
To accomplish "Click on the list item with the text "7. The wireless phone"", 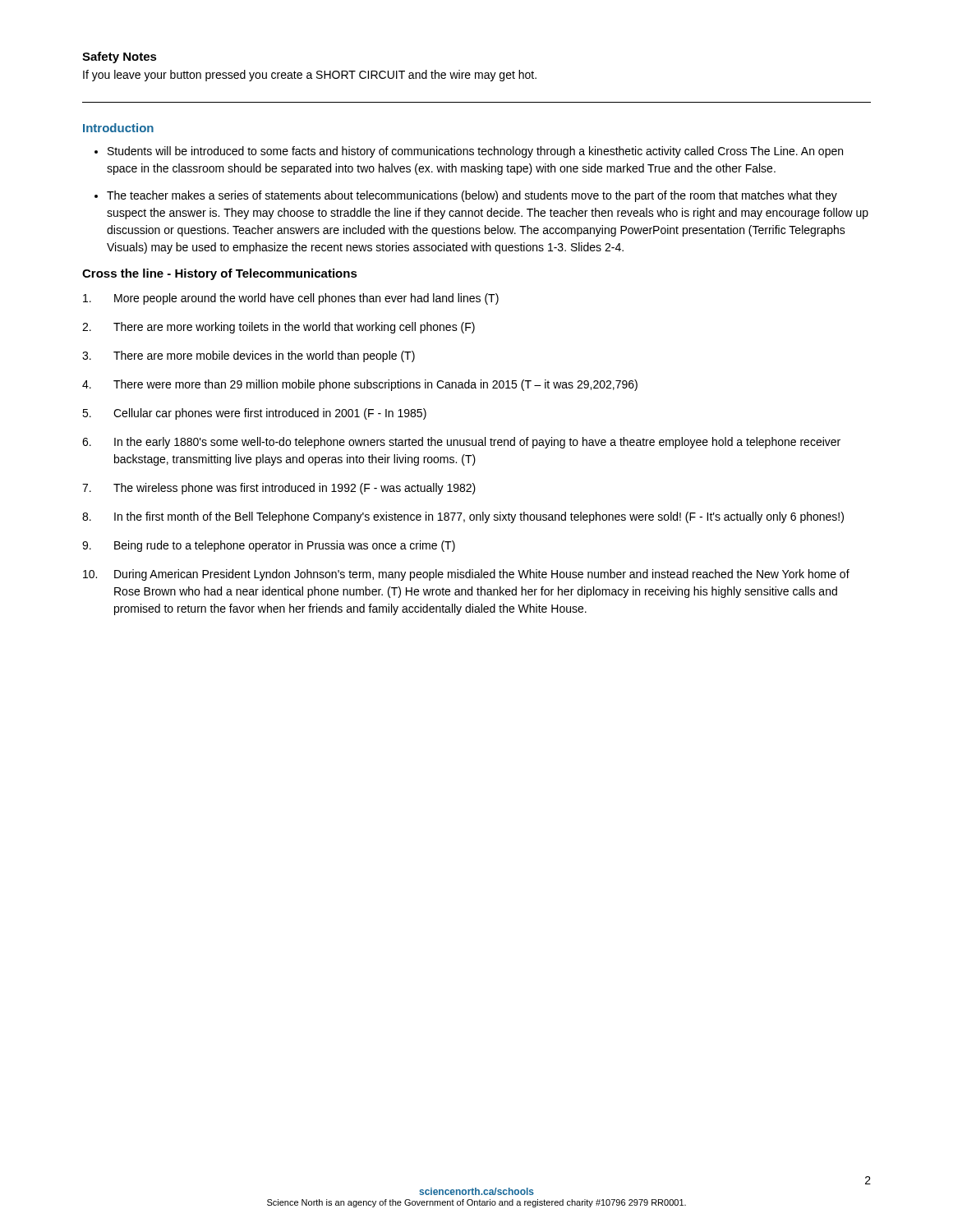I will pos(476,488).
